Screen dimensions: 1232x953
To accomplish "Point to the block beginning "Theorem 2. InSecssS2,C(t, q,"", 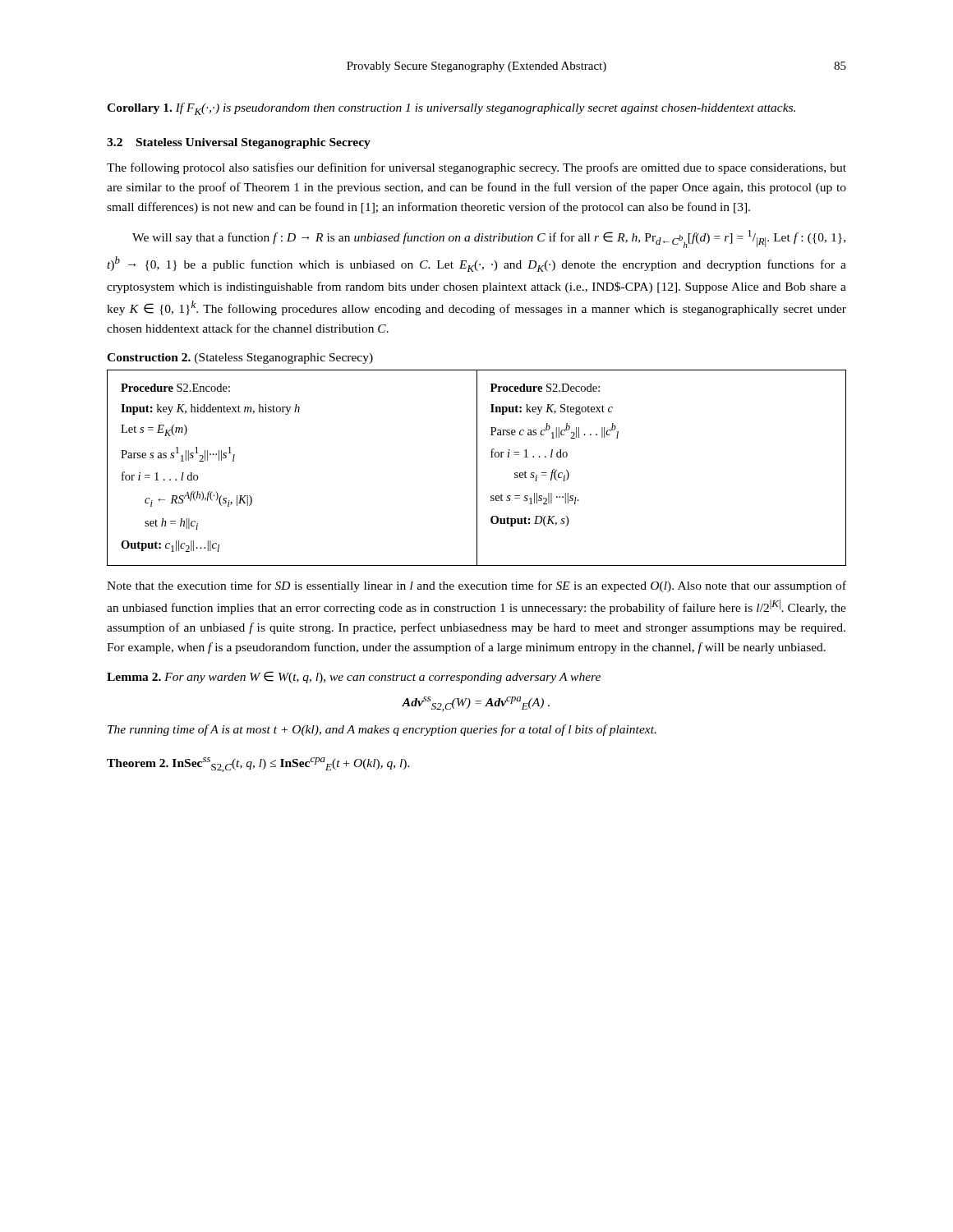I will [259, 763].
